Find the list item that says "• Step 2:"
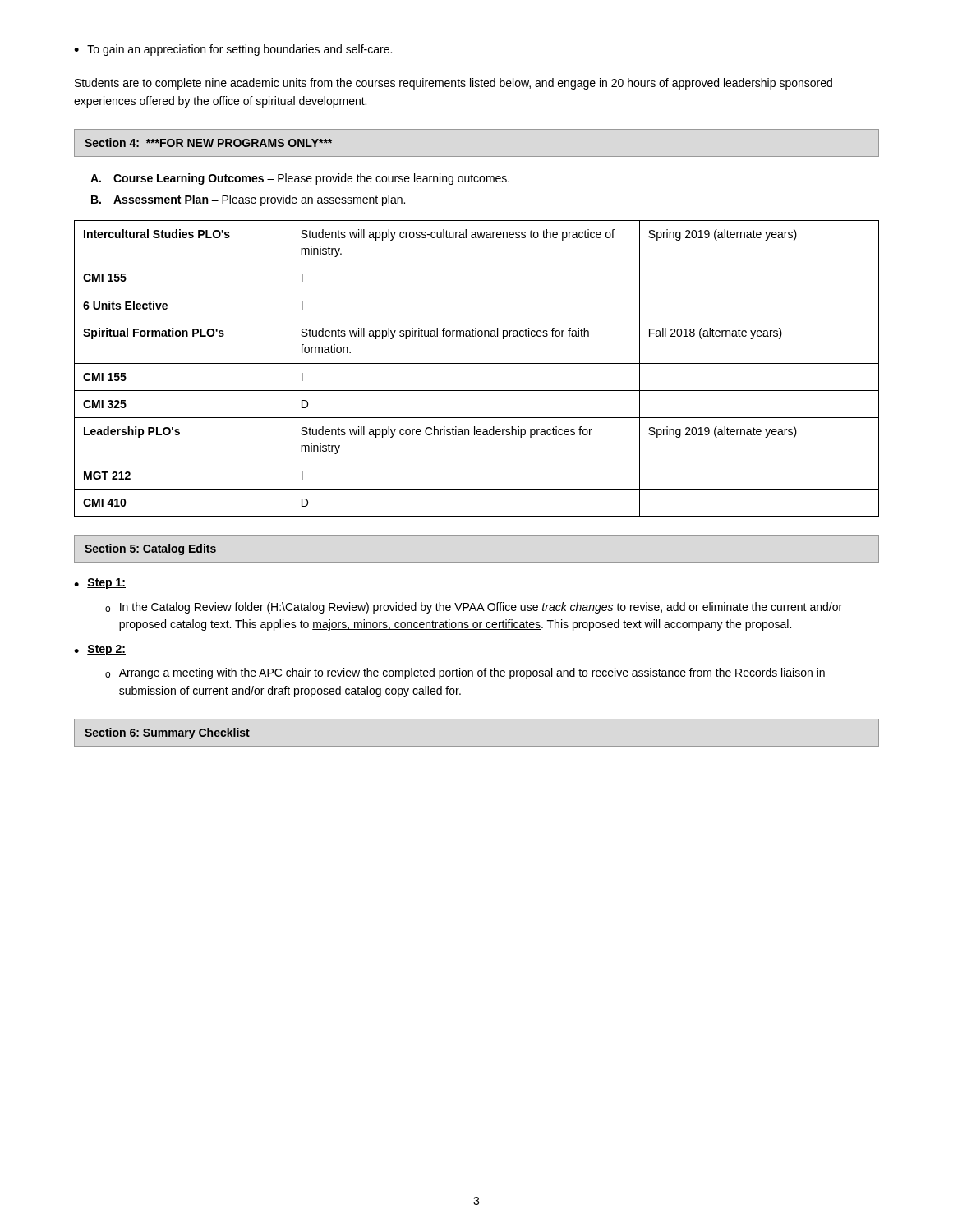The image size is (953, 1232). pyautogui.click(x=100, y=652)
